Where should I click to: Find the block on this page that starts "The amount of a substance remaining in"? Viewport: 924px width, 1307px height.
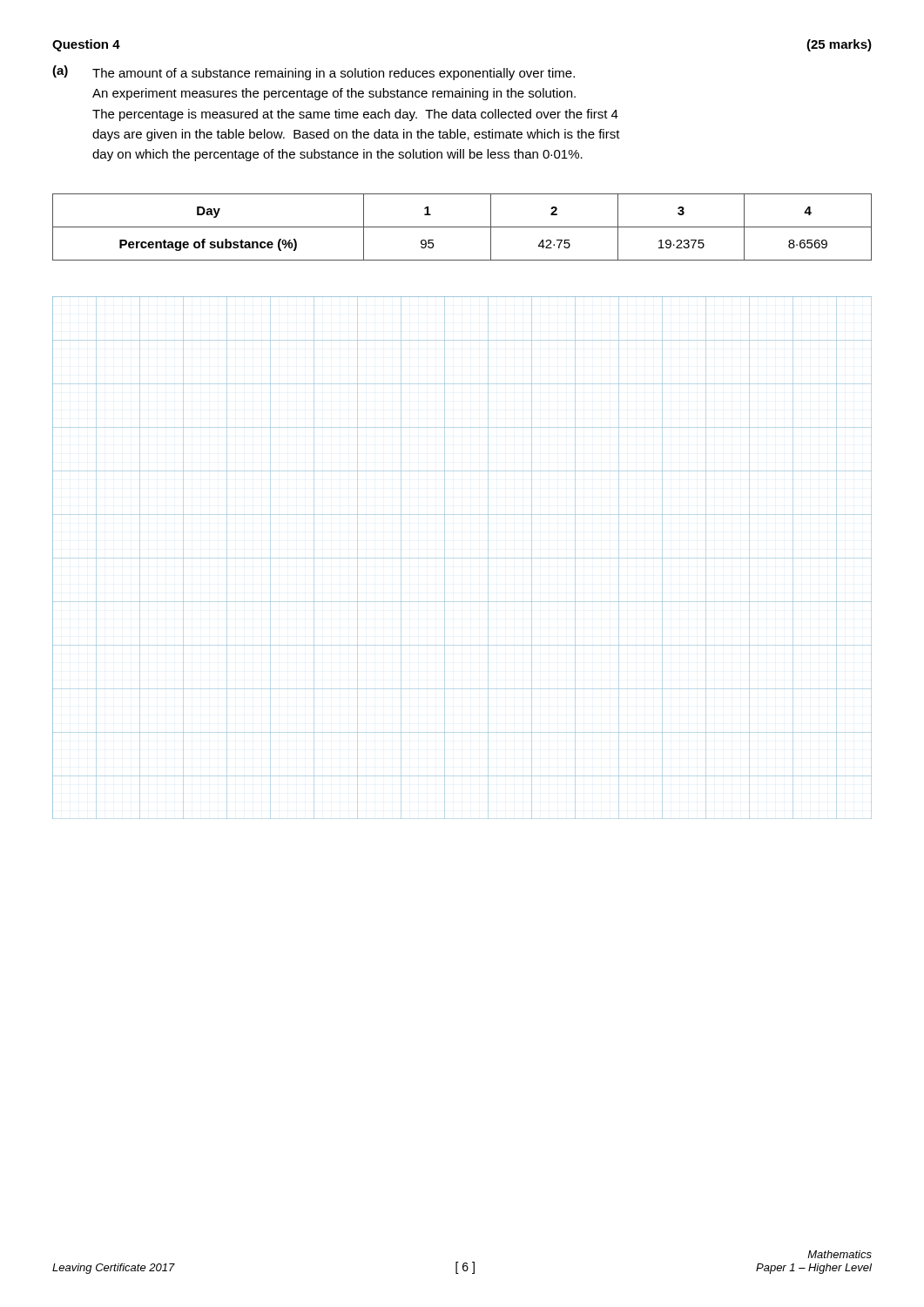[356, 113]
